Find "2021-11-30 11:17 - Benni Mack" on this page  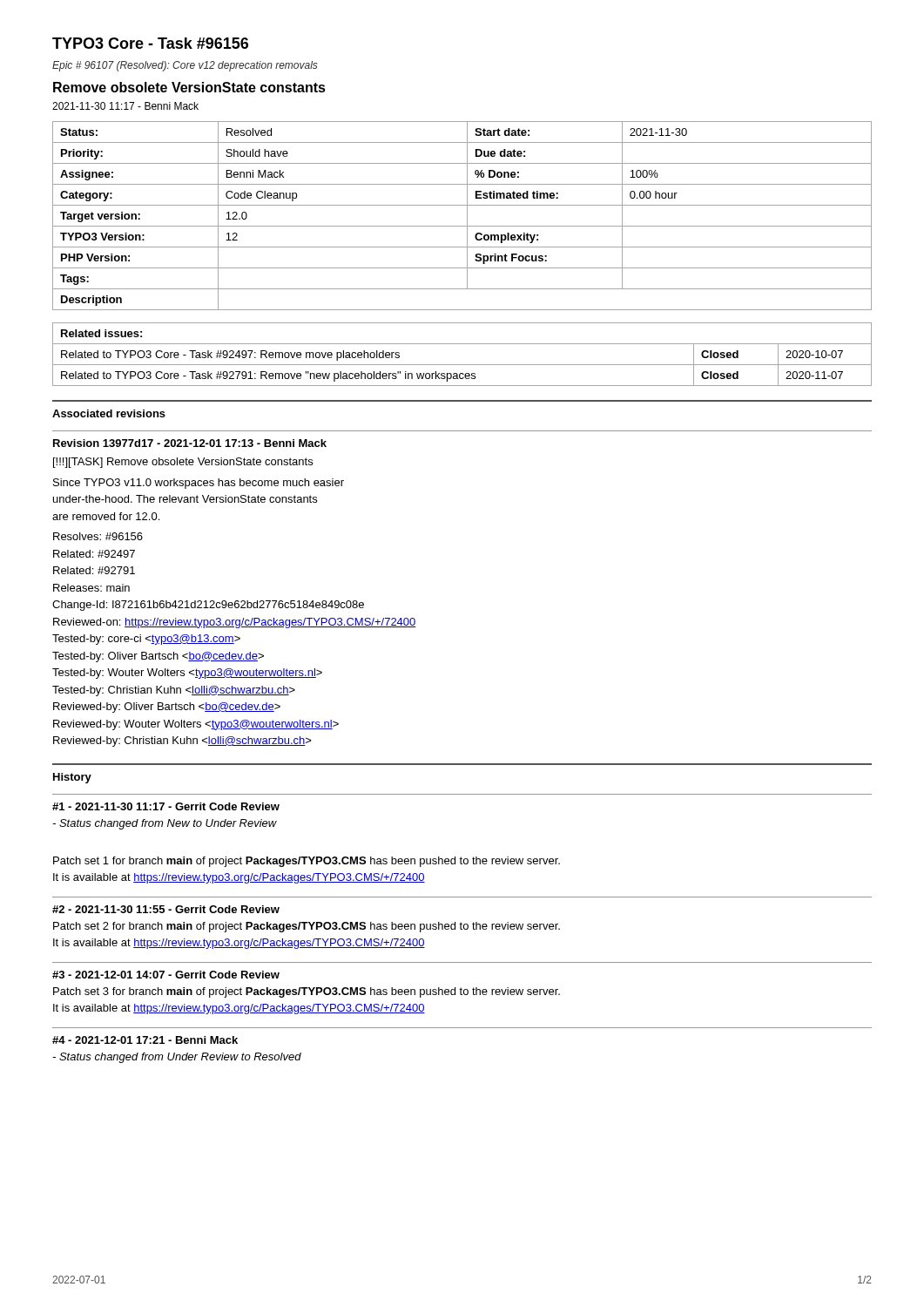(x=125, y=106)
